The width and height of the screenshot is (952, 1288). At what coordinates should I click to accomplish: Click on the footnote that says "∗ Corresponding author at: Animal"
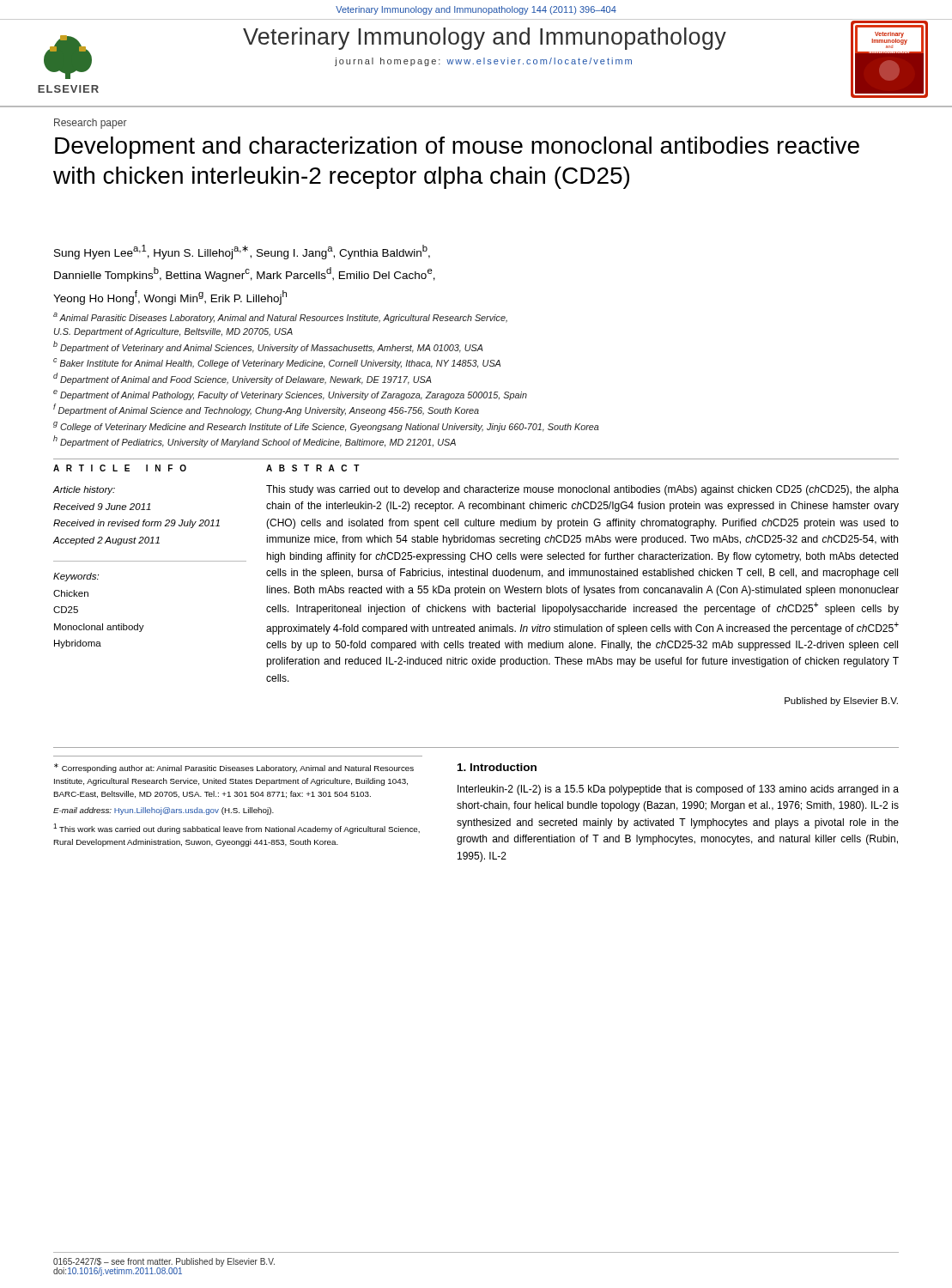tap(234, 780)
